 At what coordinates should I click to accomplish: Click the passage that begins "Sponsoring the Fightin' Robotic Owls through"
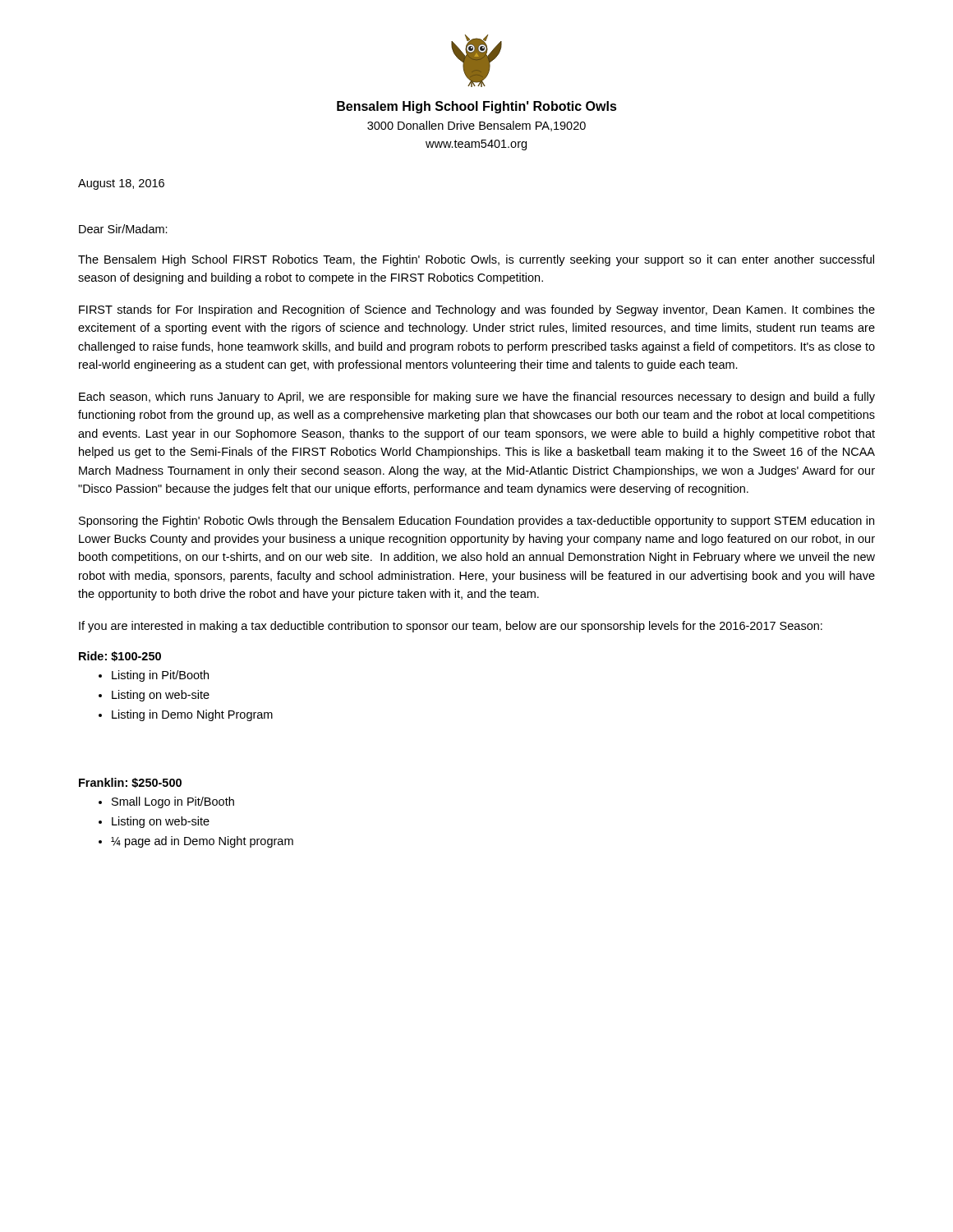(476, 557)
